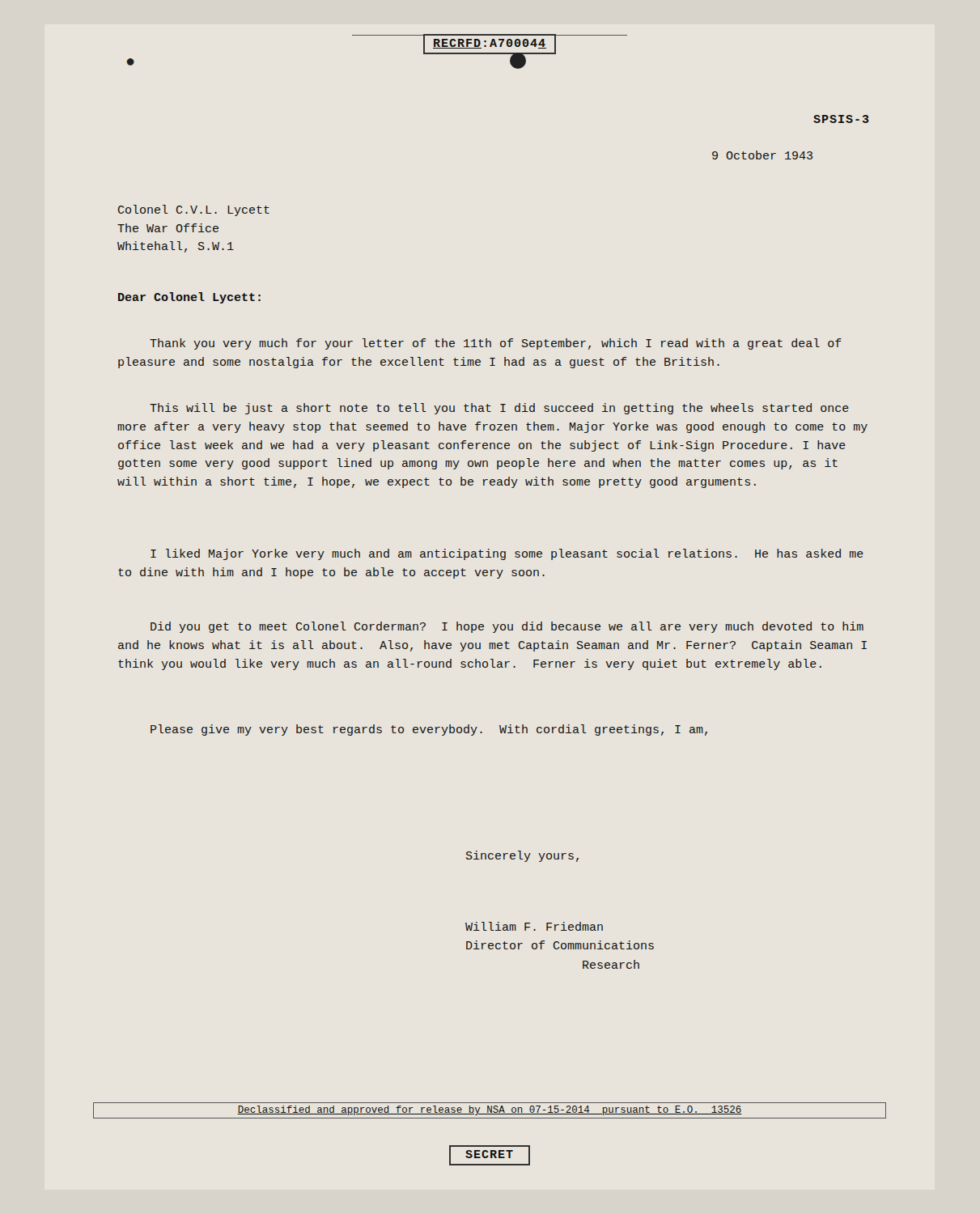Screen dimensions: 1214x980
Task: Where is the passage that starts "This will be just a short"?
Action: coord(492,446)
